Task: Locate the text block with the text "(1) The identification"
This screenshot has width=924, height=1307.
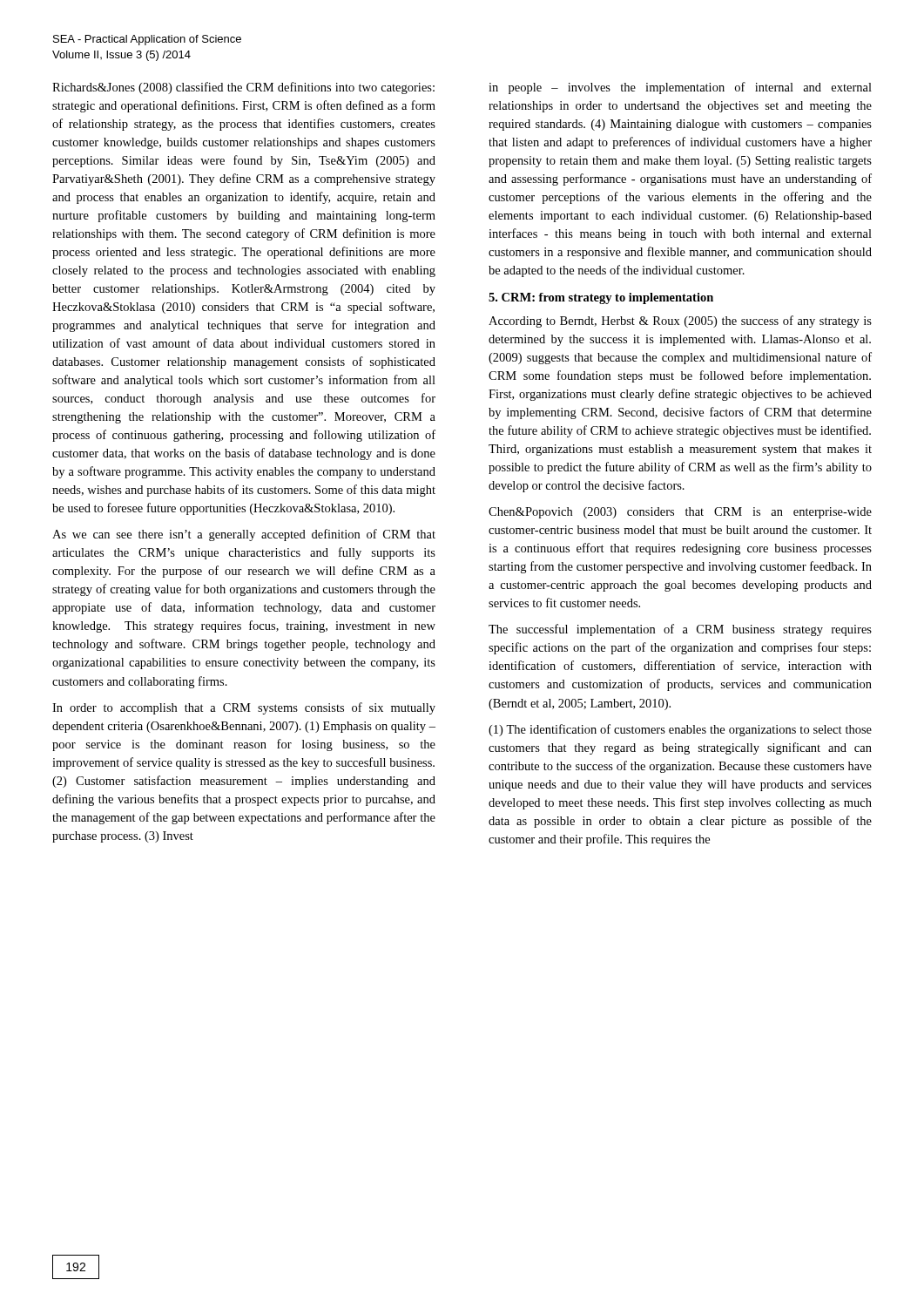Action: click(x=680, y=784)
